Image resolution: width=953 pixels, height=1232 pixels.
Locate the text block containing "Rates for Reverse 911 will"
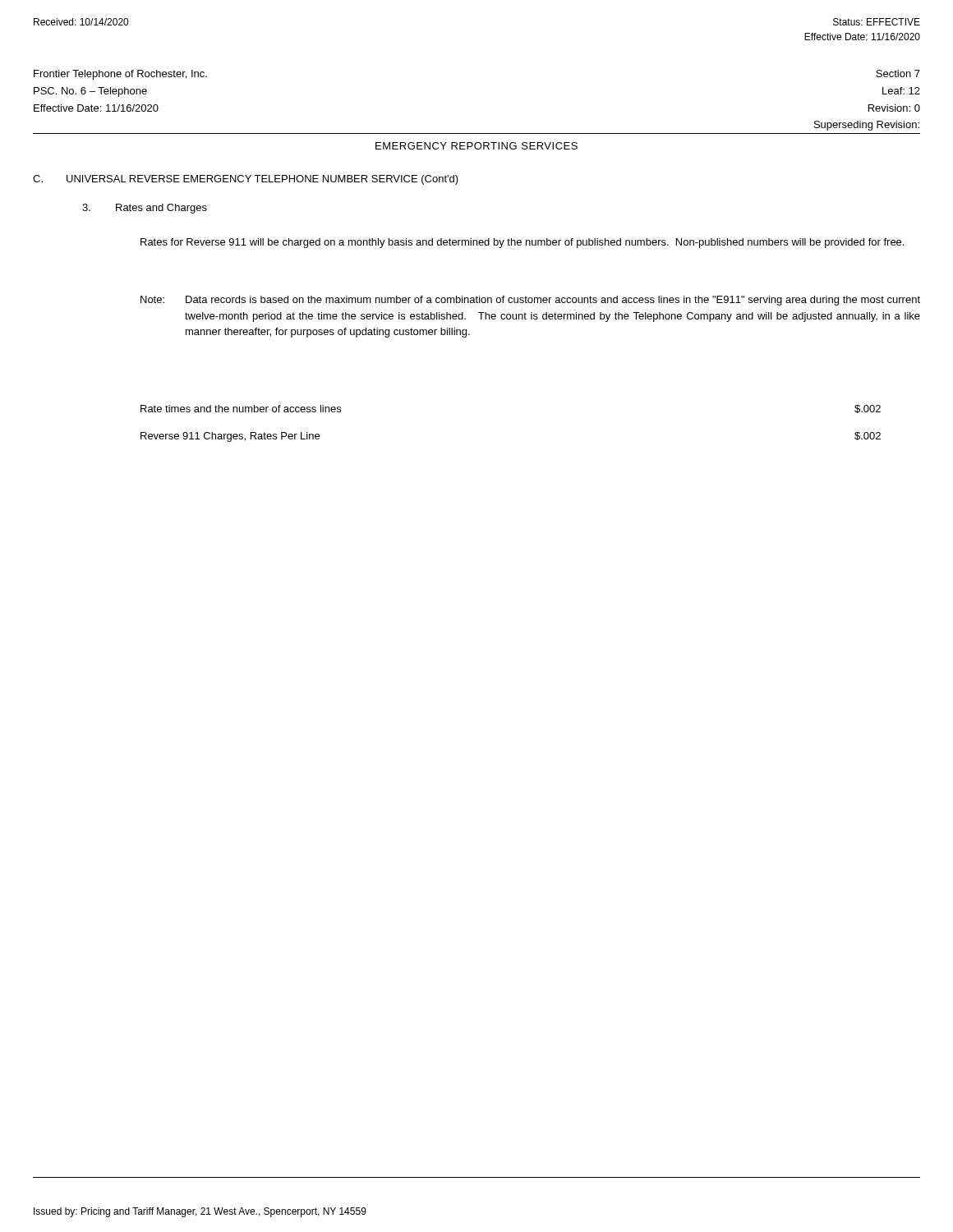(x=522, y=242)
